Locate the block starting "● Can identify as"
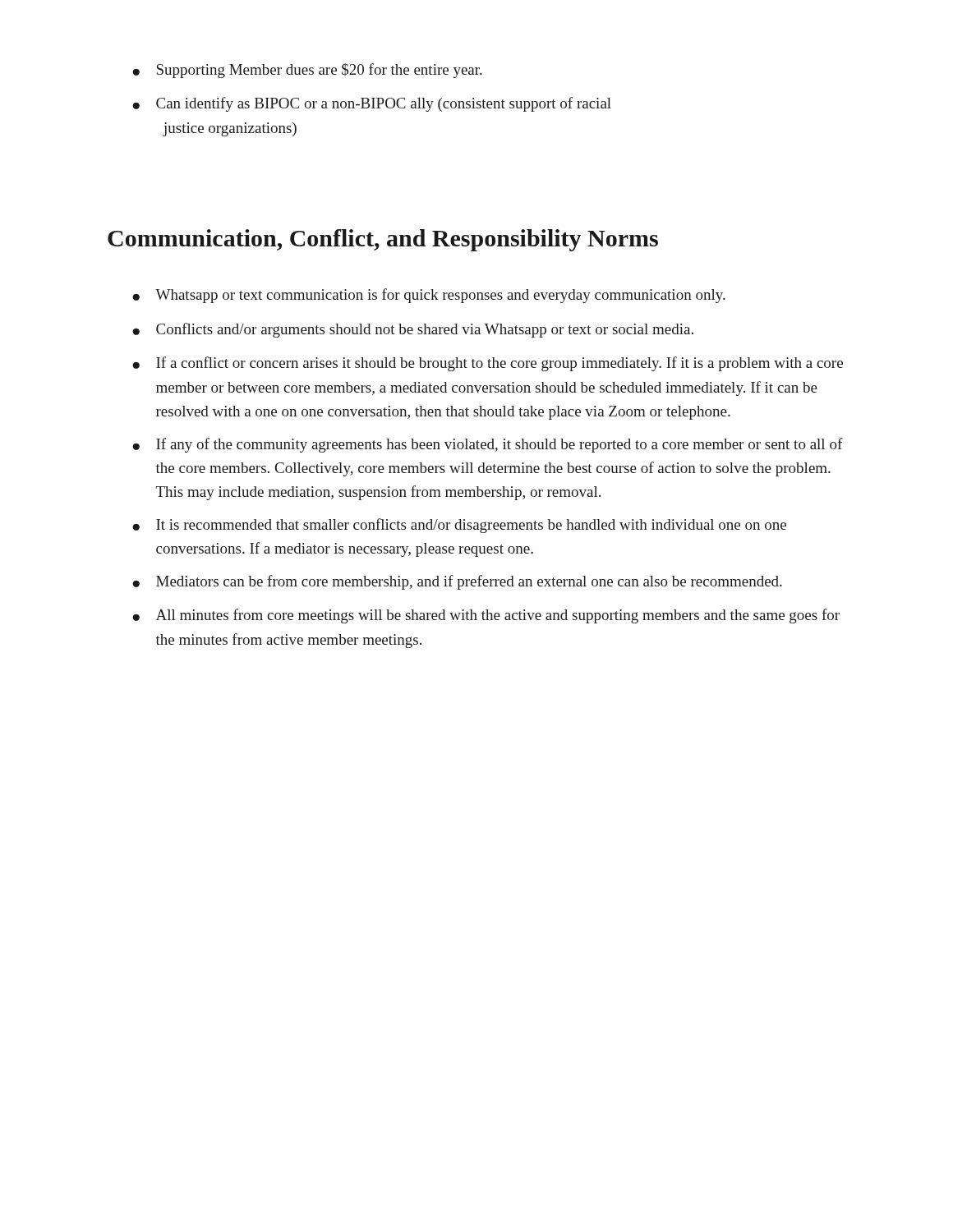Image resolution: width=953 pixels, height=1232 pixels. point(371,116)
